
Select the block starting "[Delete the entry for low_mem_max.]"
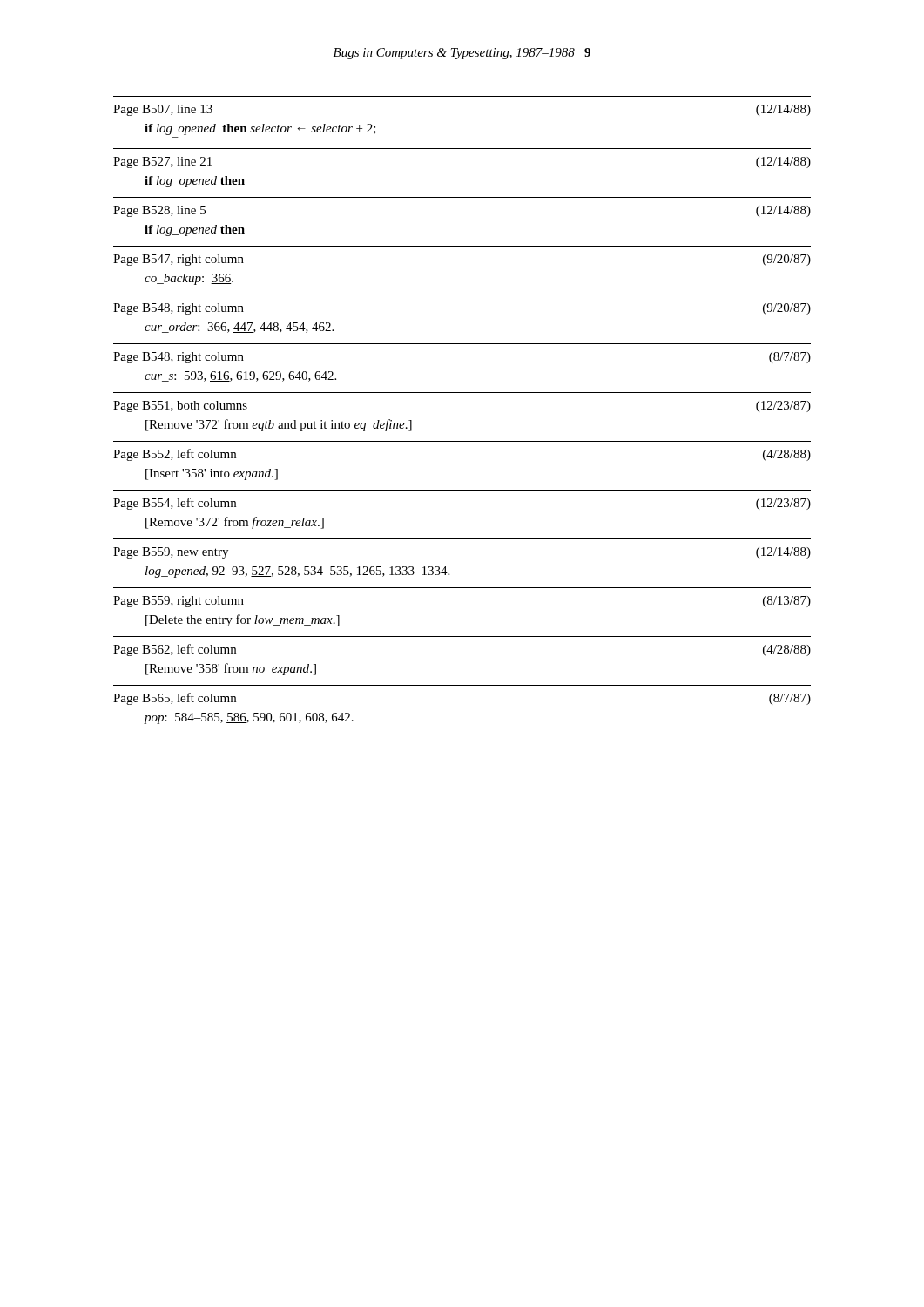[242, 620]
